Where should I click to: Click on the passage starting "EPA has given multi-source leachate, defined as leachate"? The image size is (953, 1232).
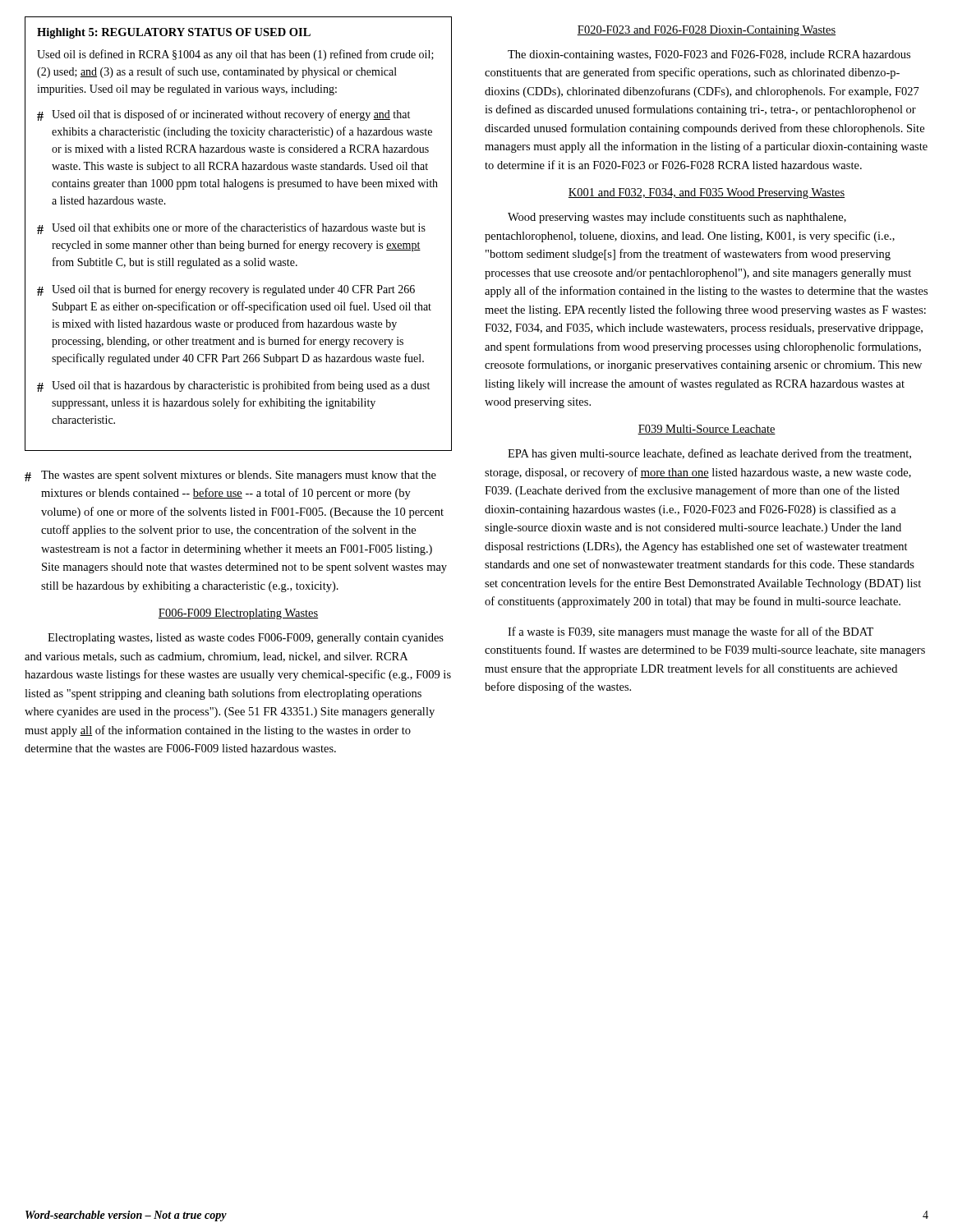[x=703, y=528]
